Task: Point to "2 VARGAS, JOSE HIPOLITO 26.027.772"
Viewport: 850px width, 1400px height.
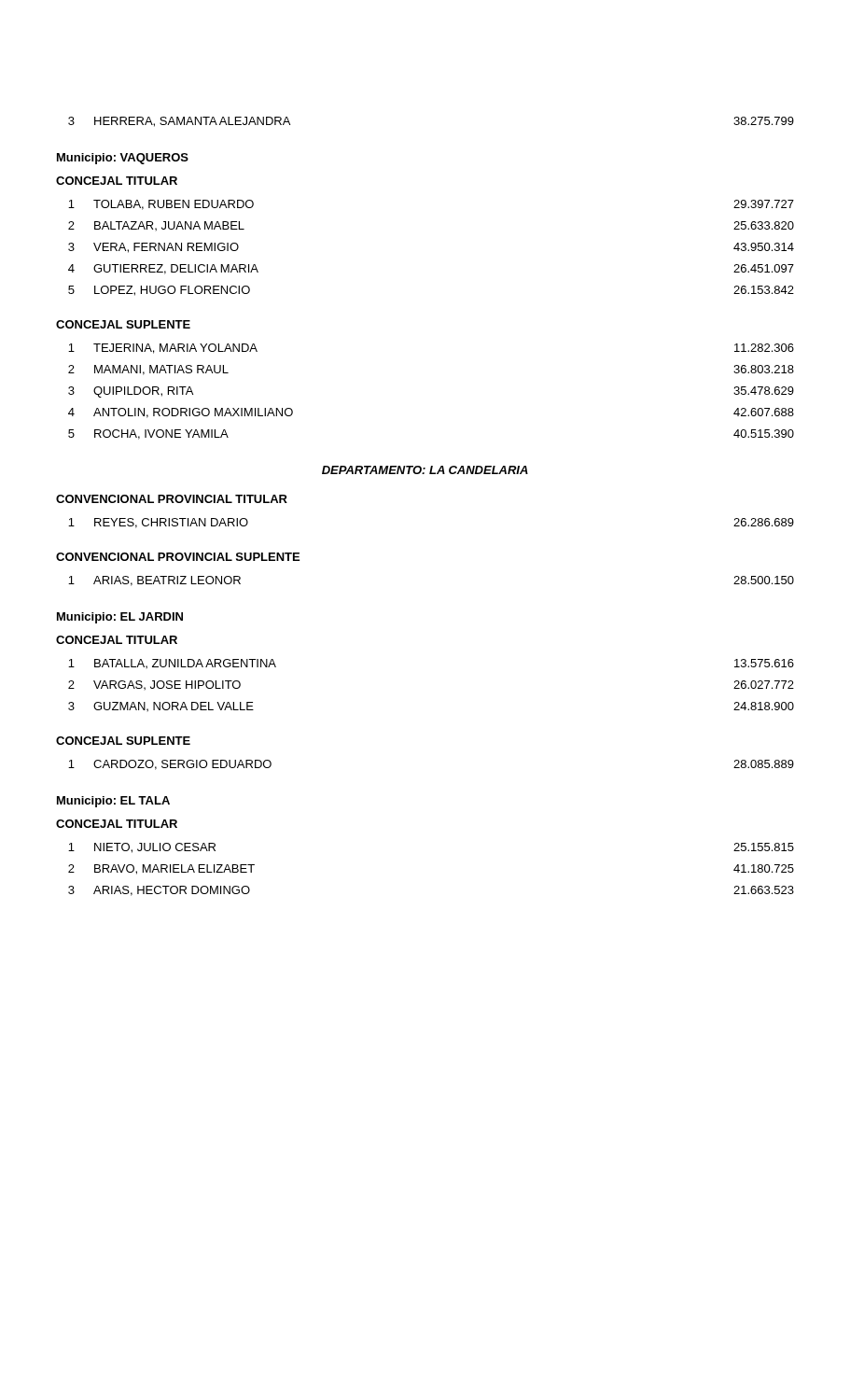Action: point(169,685)
